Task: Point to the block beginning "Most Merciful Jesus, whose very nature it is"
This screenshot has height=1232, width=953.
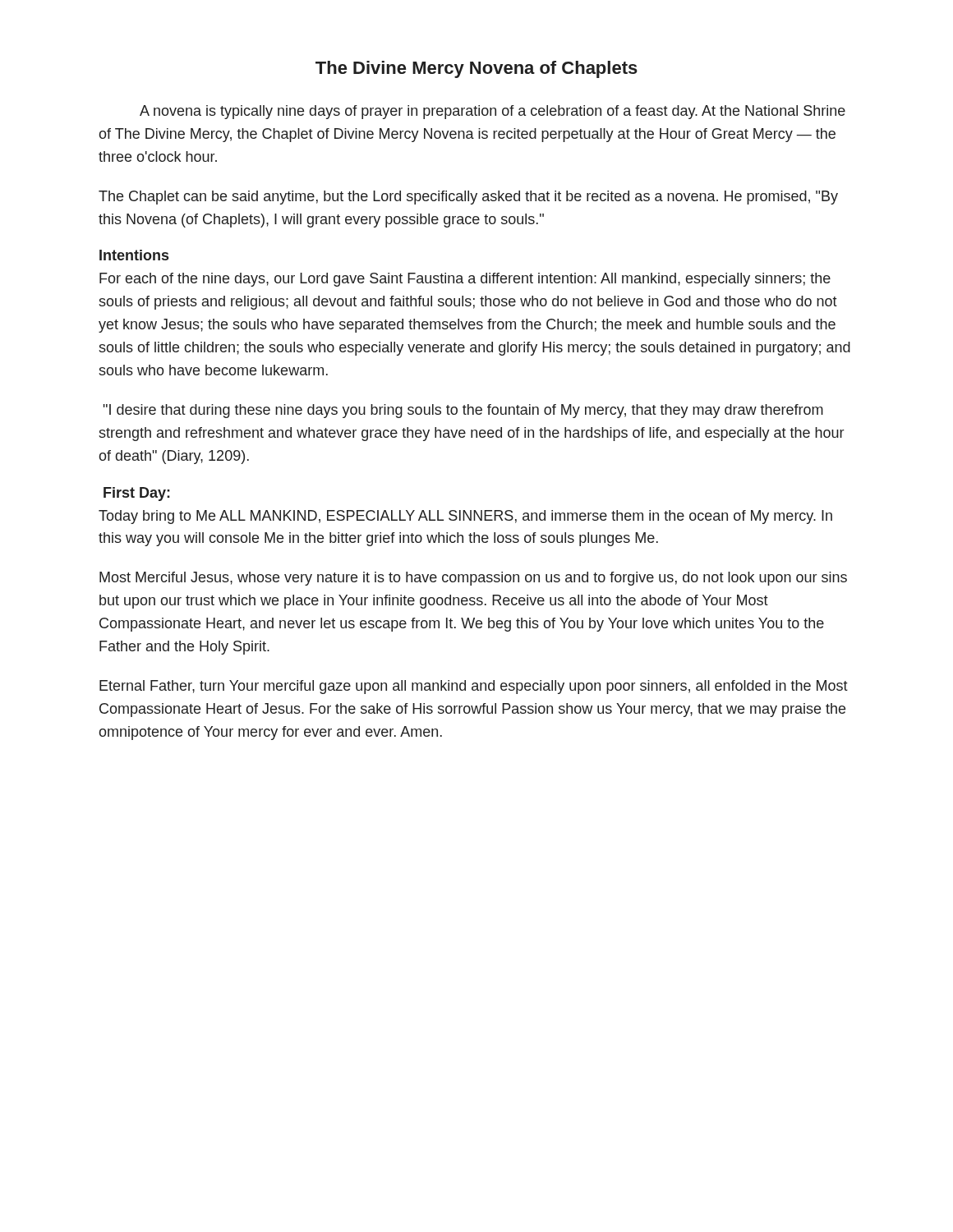Action: (x=473, y=612)
